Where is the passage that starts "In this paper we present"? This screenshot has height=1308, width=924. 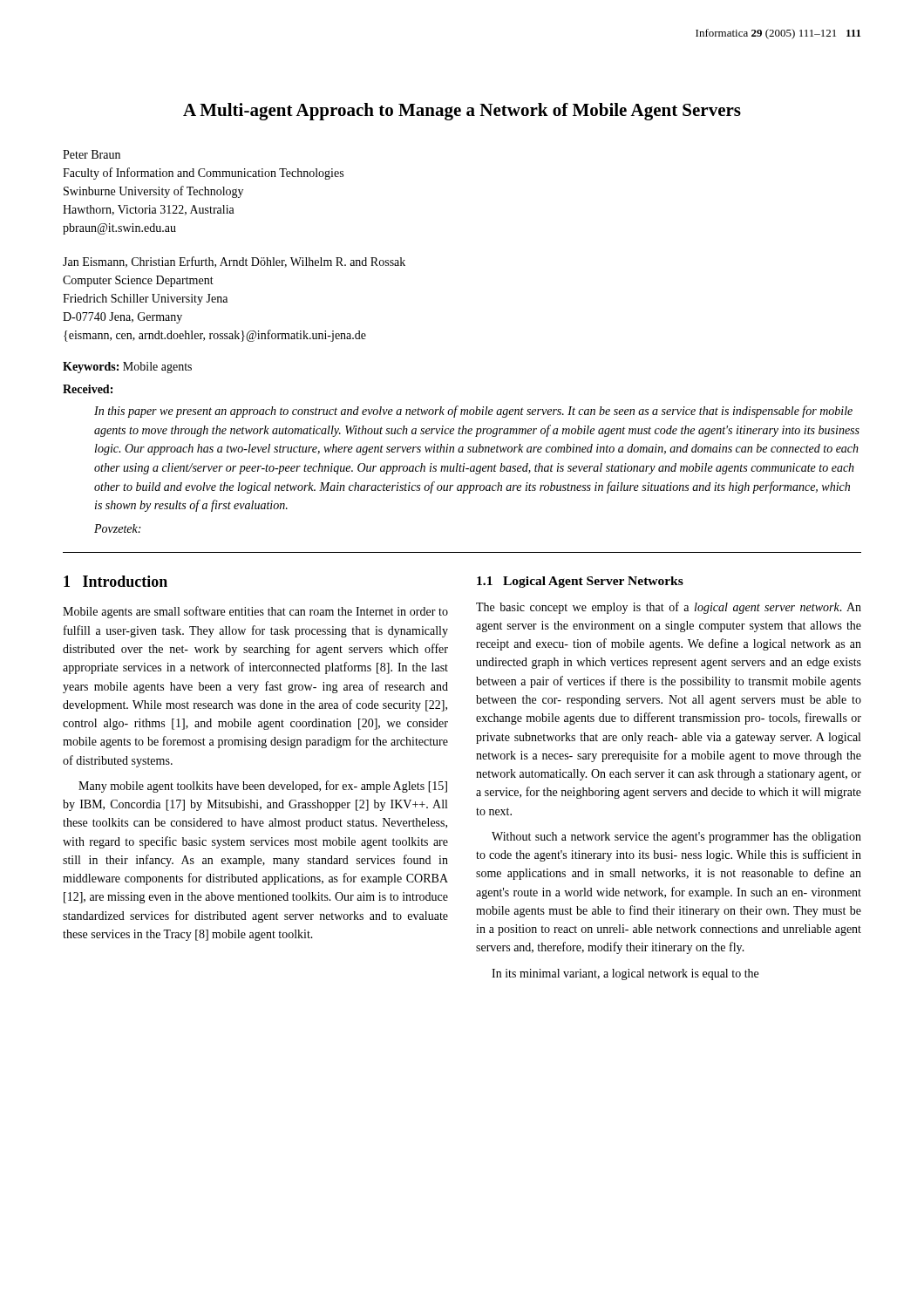(477, 458)
